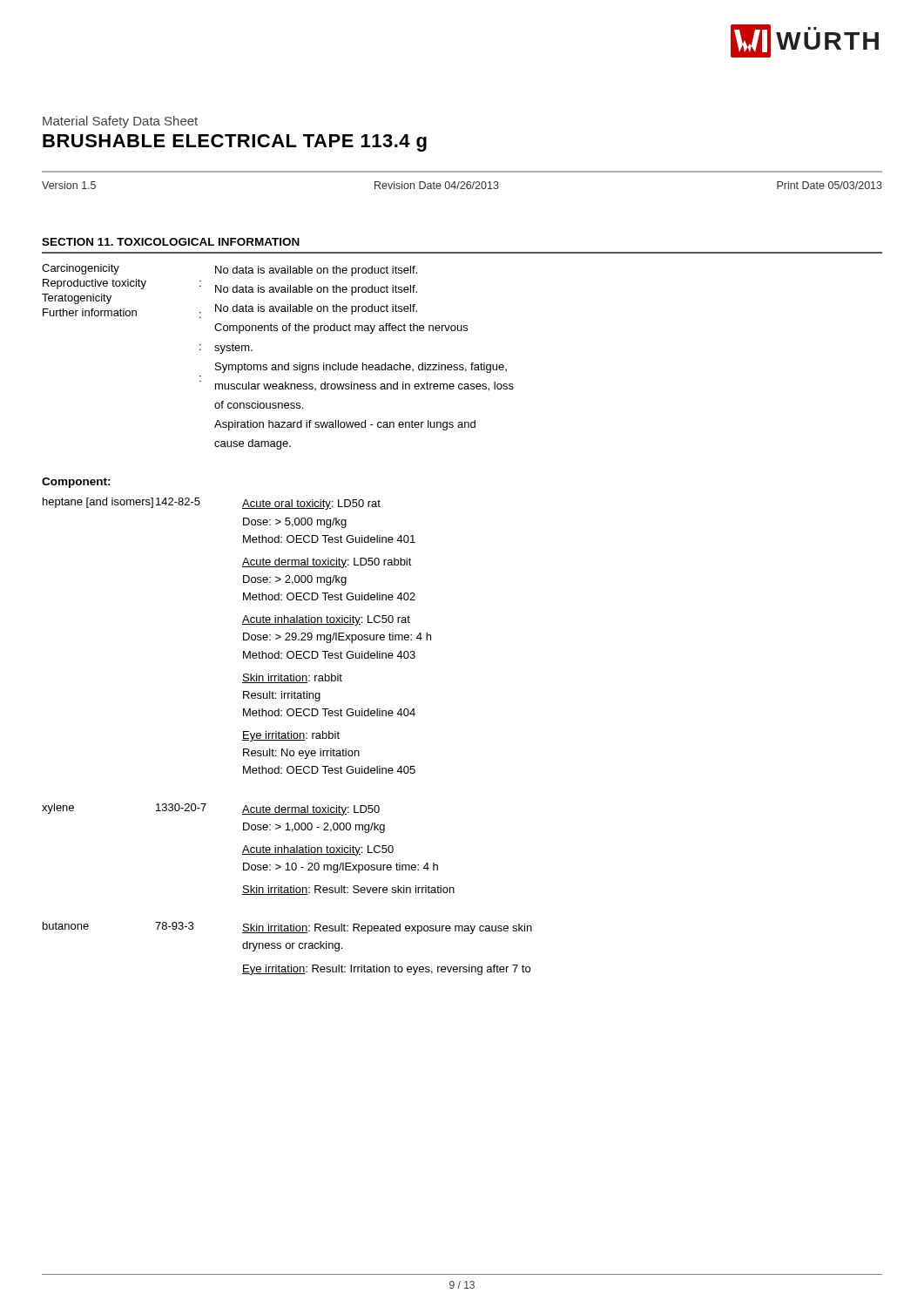
Task: Point to the passage starting "BRUSHABLE ELECTRICAL TAPE"
Action: [x=235, y=141]
